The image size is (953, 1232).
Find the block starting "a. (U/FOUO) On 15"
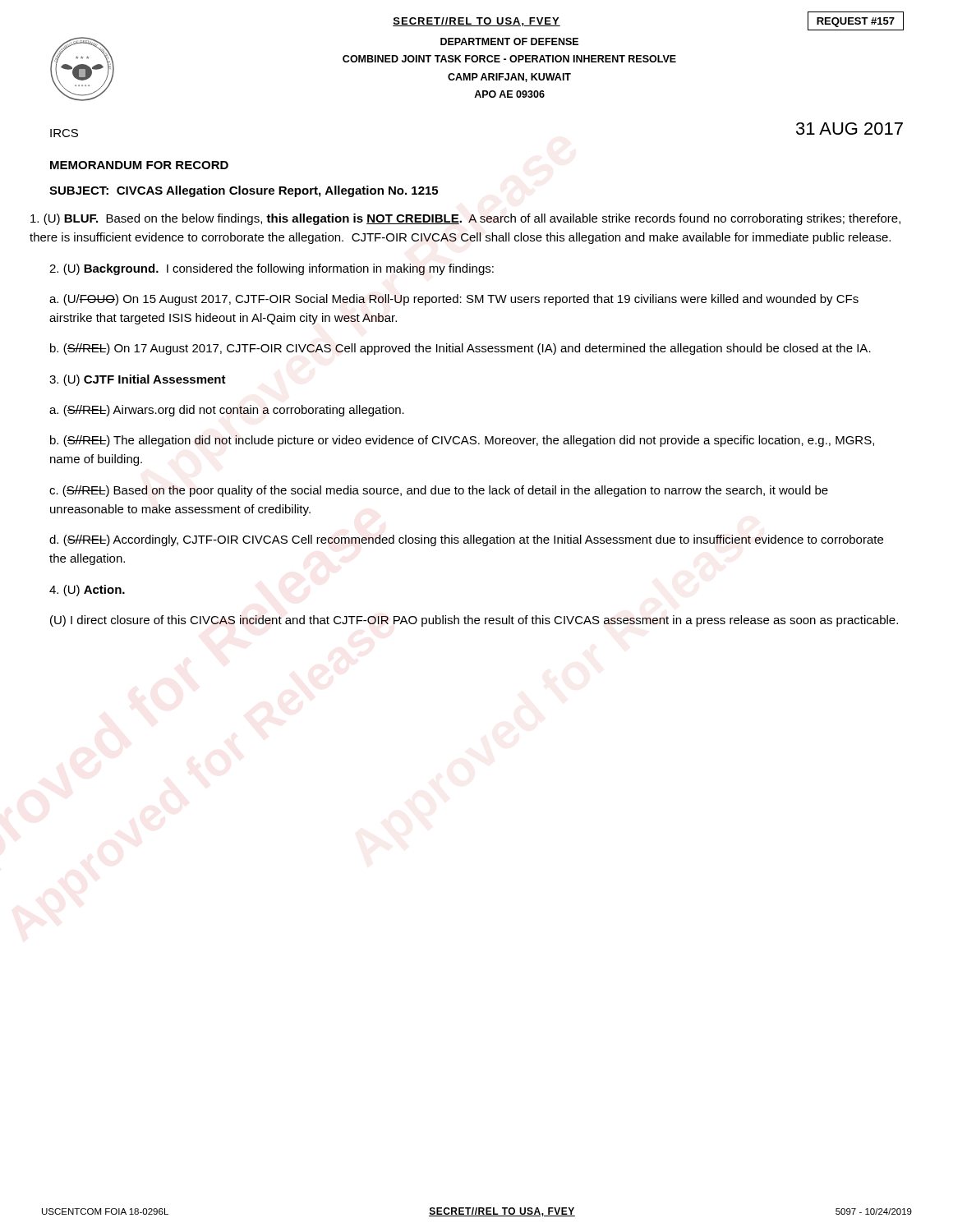(454, 308)
